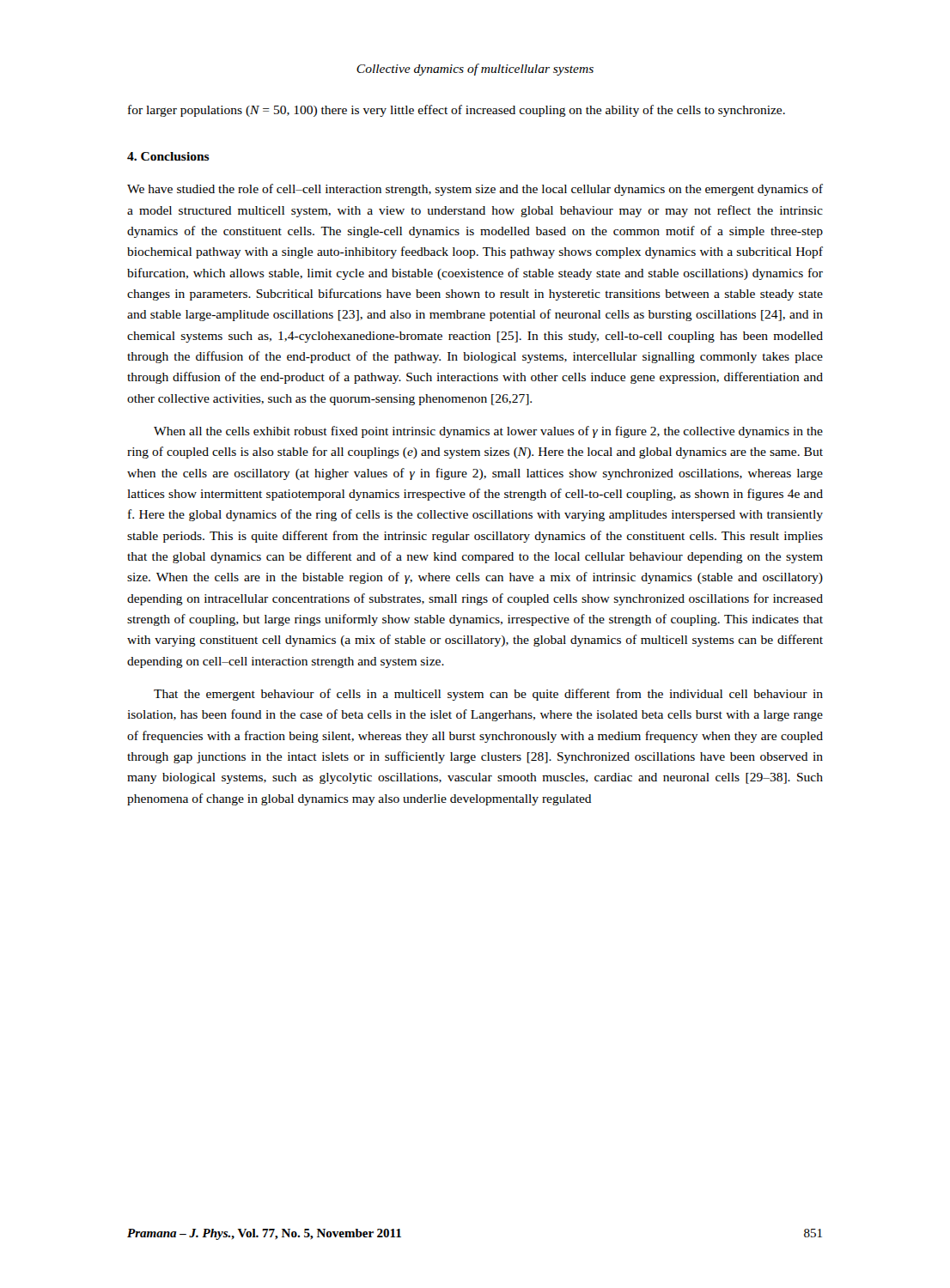Navigate to the region starting "4. Conclusions"
Screen dimensions: 1288x950
click(x=168, y=156)
